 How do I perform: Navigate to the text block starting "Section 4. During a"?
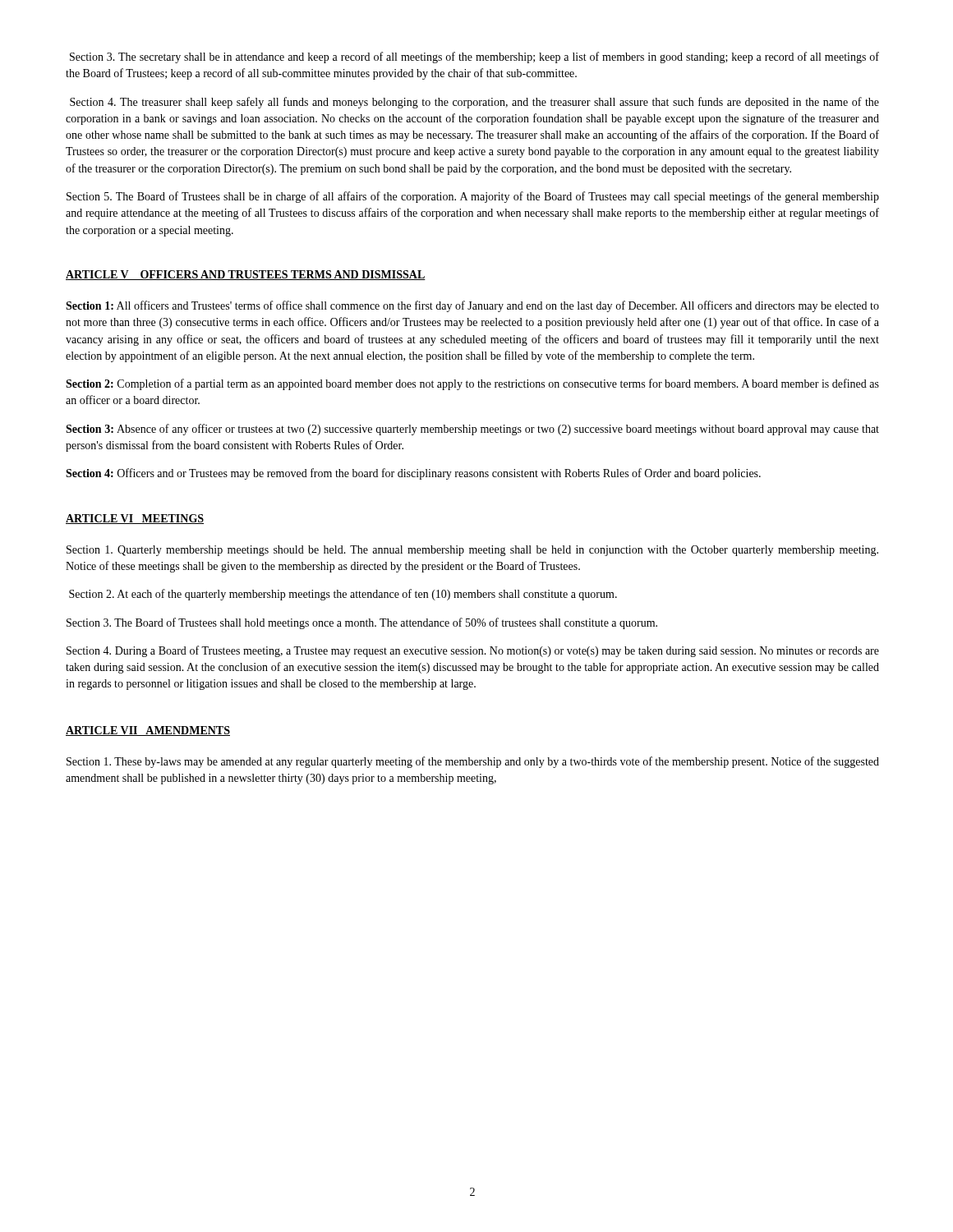pyautogui.click(x=472, y=667)
